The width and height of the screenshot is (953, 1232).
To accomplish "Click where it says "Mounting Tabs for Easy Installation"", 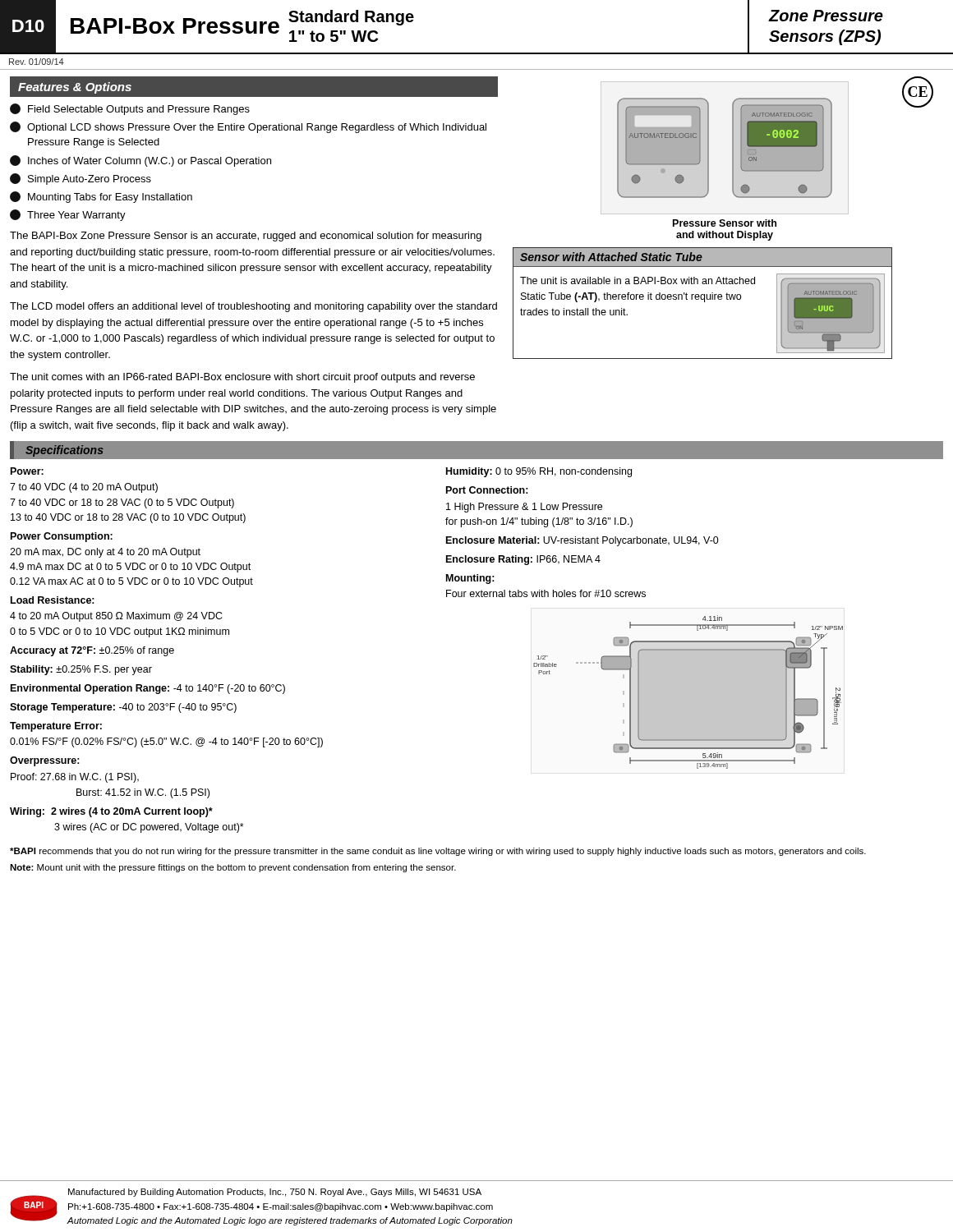I will [x=101, y=197].
